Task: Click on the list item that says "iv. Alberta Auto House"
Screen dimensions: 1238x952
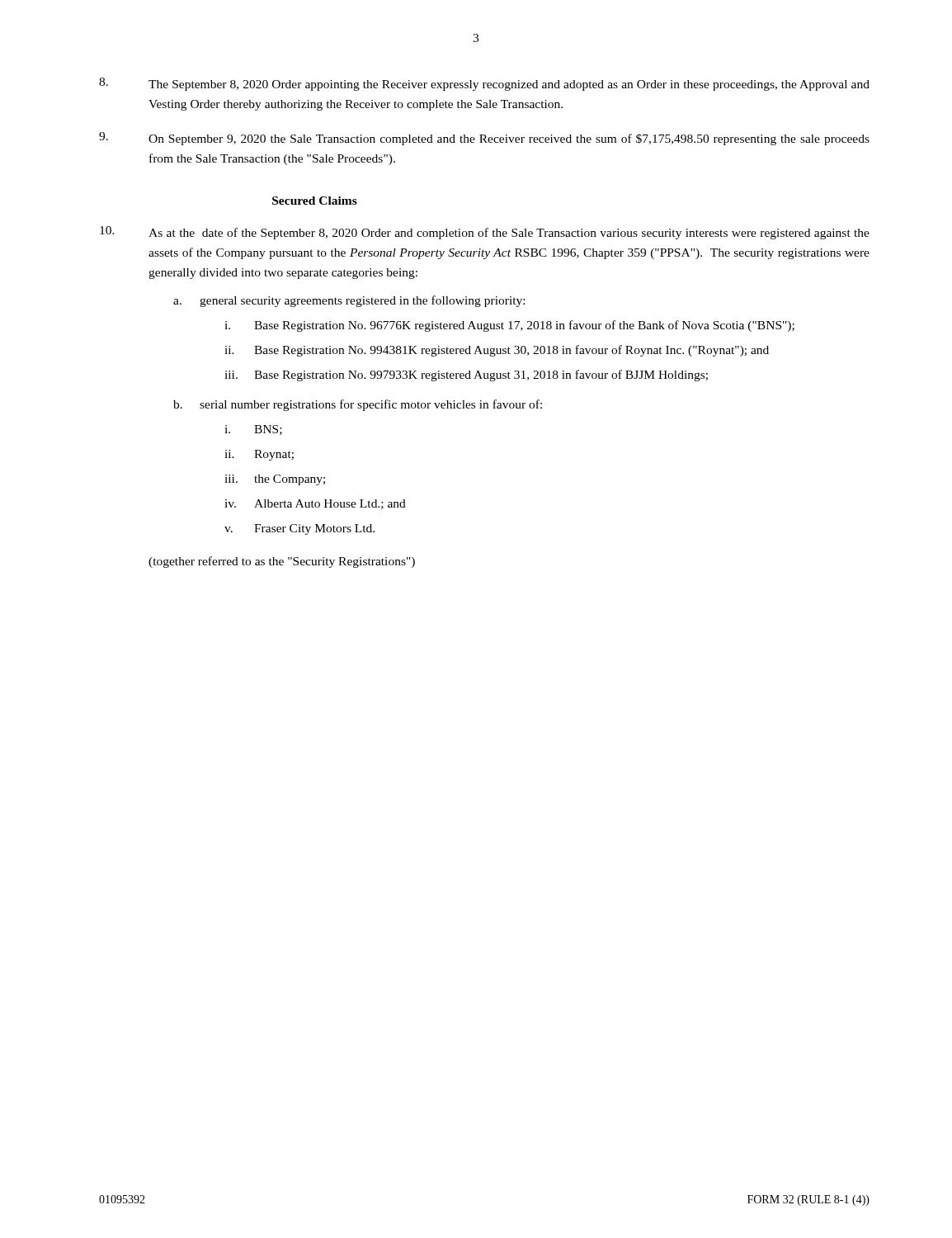Action: click(315, 504)
